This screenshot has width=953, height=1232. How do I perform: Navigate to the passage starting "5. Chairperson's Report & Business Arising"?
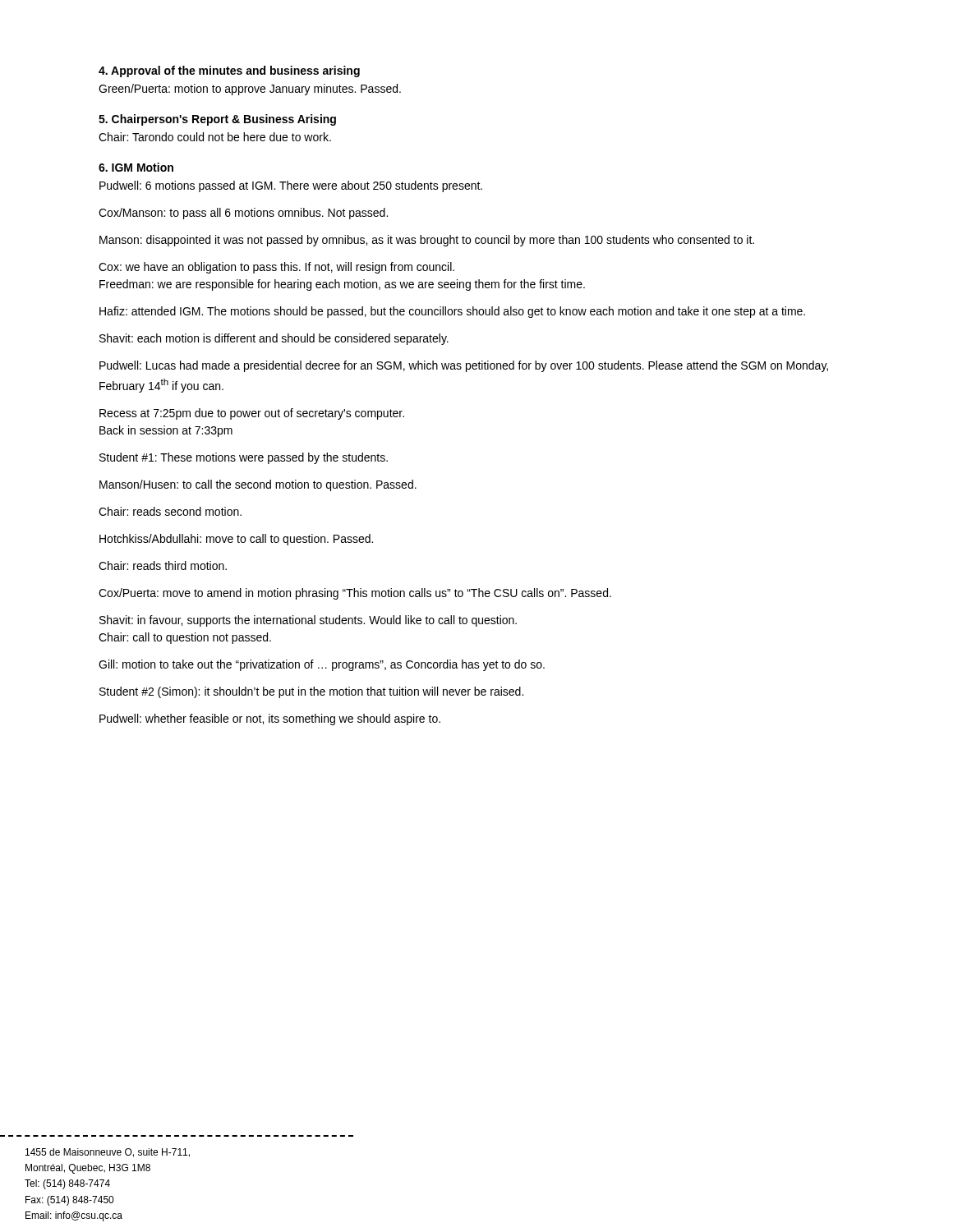(x=218, y=119)
